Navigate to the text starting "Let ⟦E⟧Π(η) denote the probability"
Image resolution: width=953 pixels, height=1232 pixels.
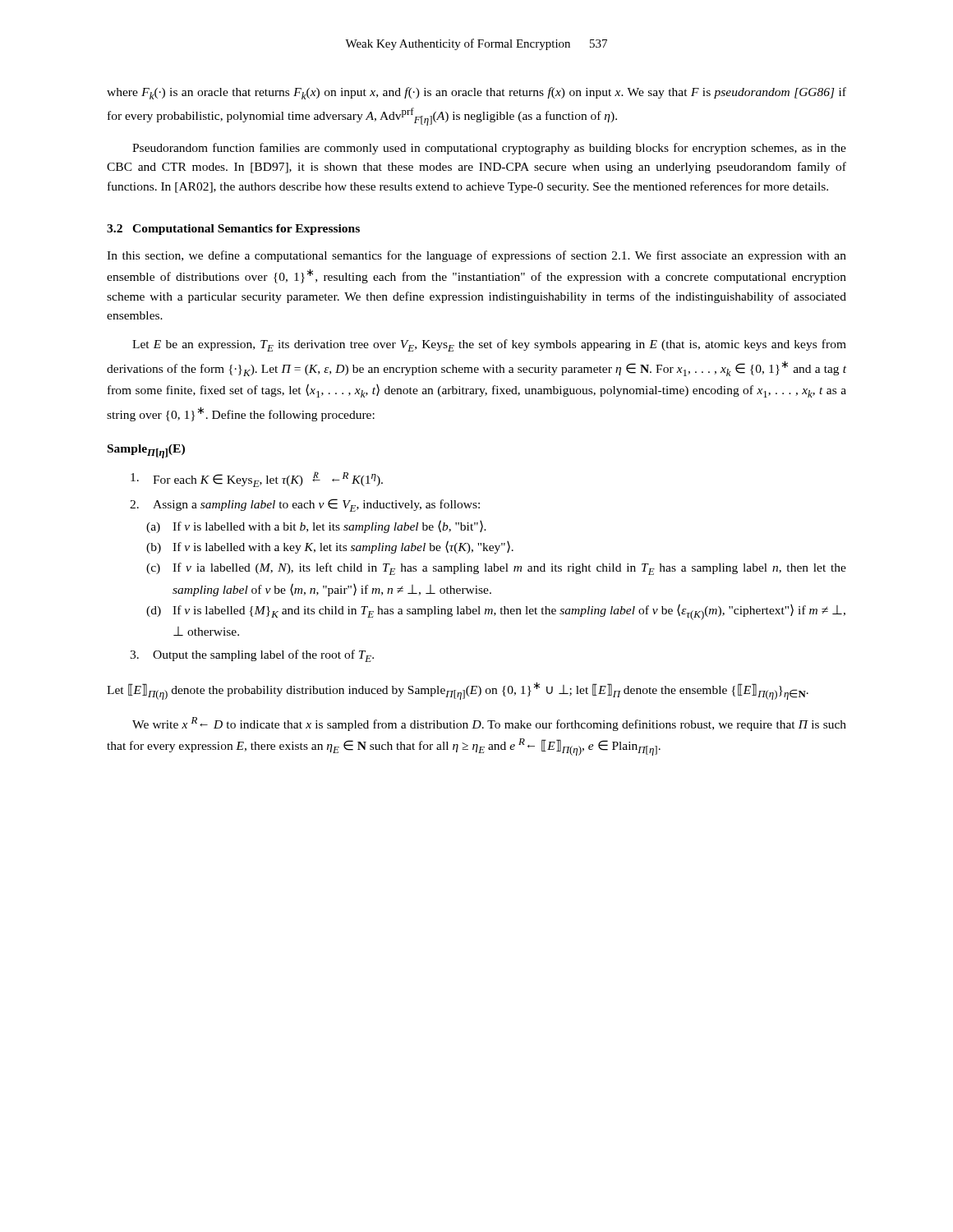tap(476, 690)
